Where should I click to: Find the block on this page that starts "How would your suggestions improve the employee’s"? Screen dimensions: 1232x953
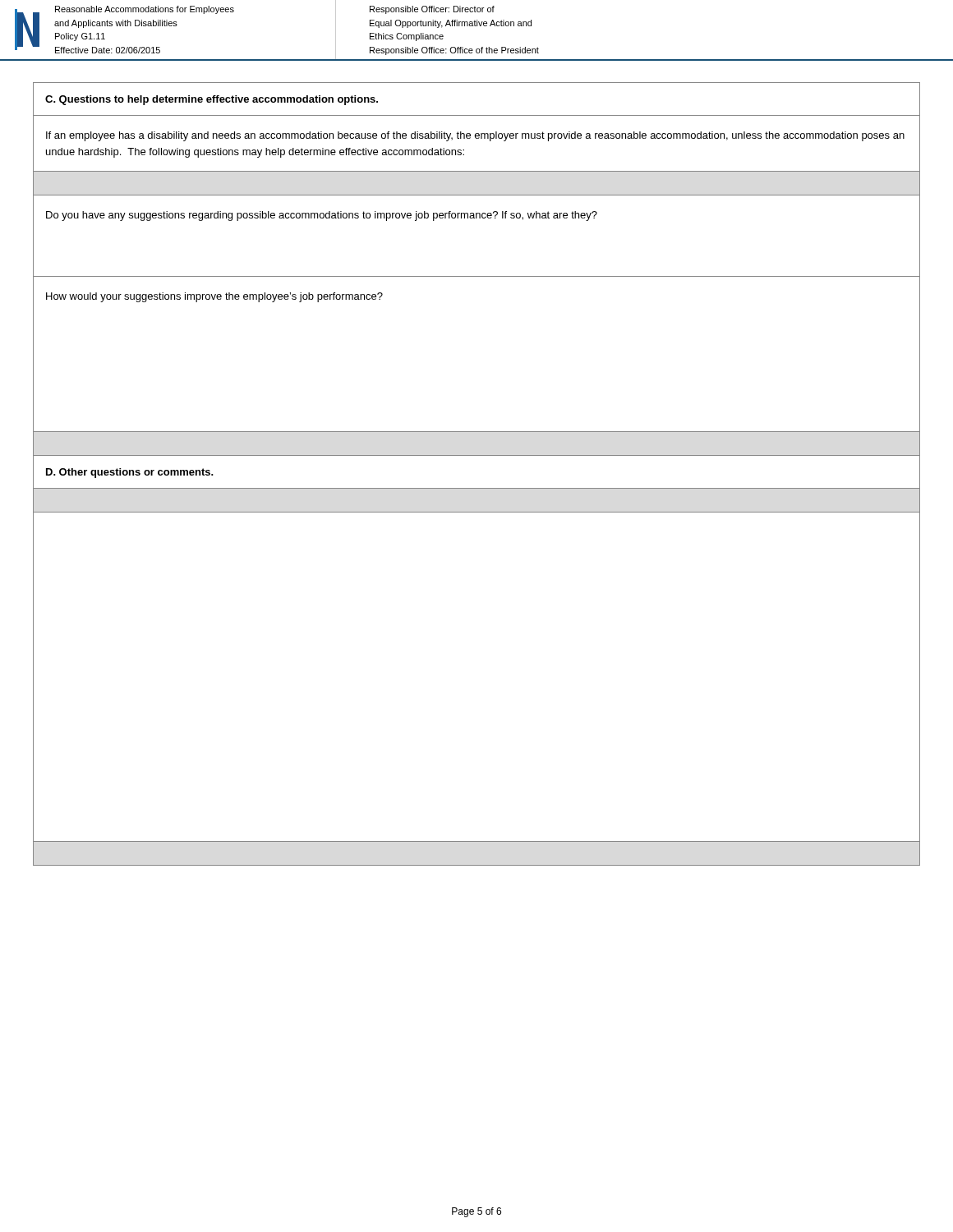214,296
